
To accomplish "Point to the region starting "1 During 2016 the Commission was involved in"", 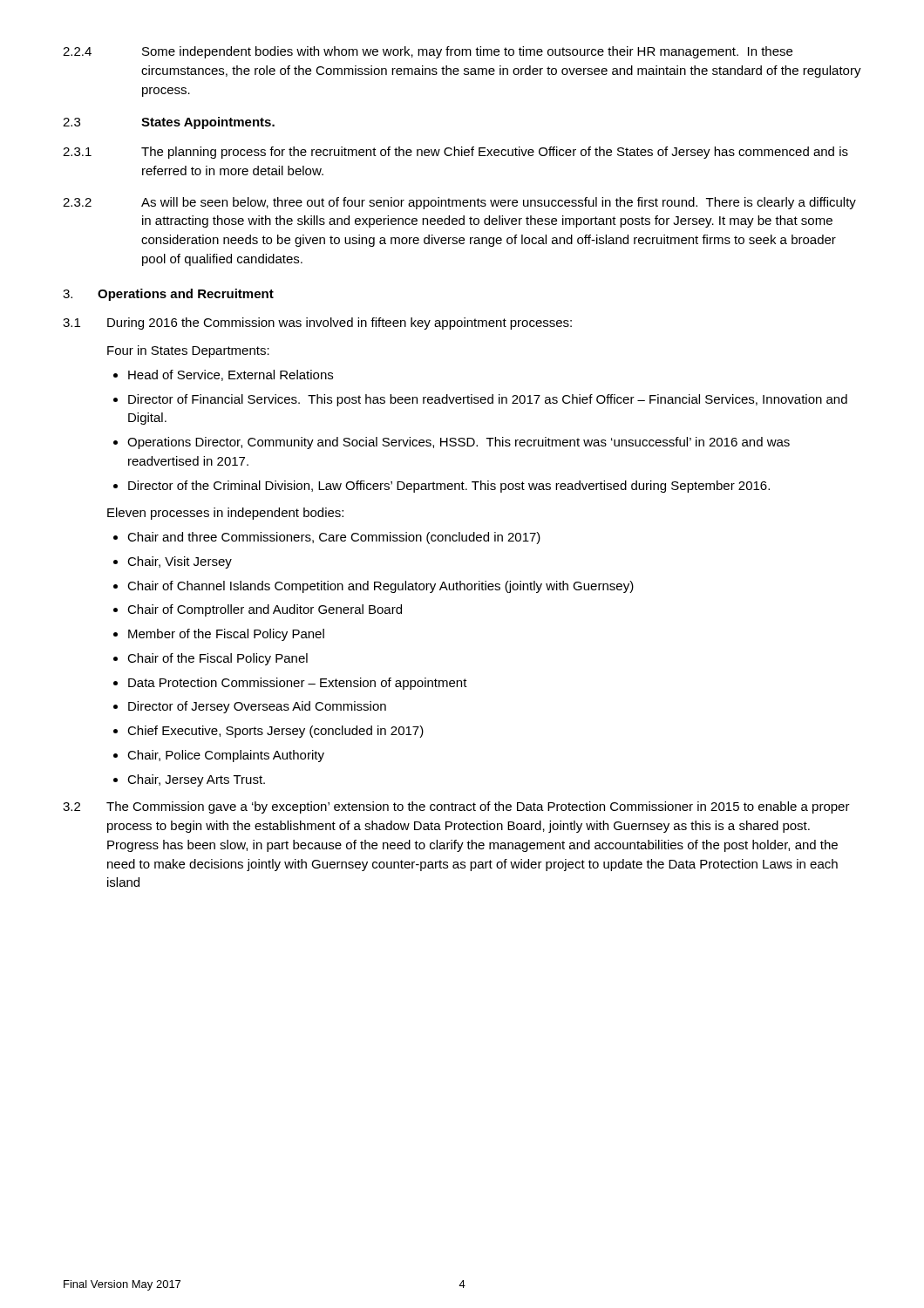I will click(x=462, y=323).
